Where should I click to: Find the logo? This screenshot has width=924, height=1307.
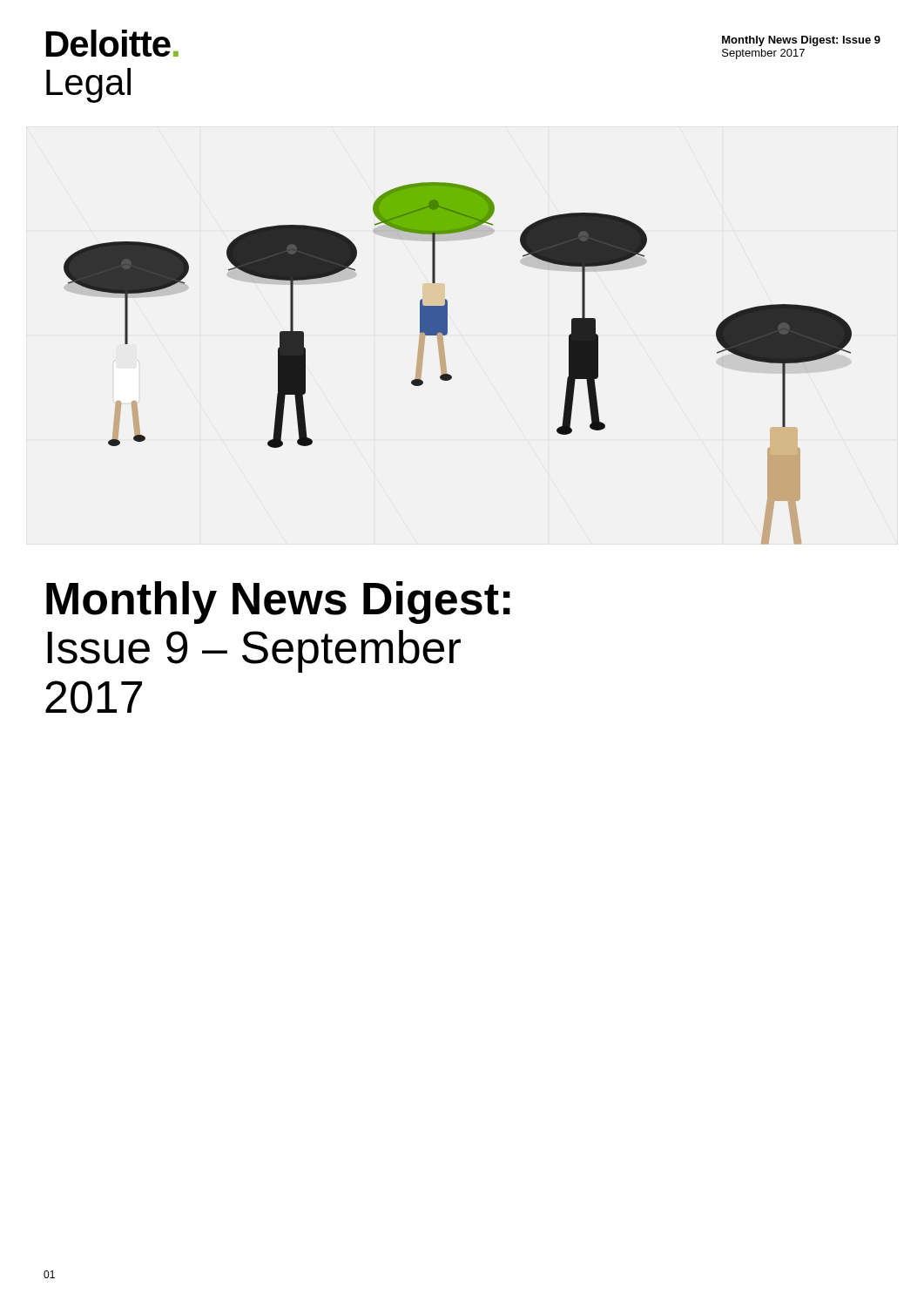[112, 64]
